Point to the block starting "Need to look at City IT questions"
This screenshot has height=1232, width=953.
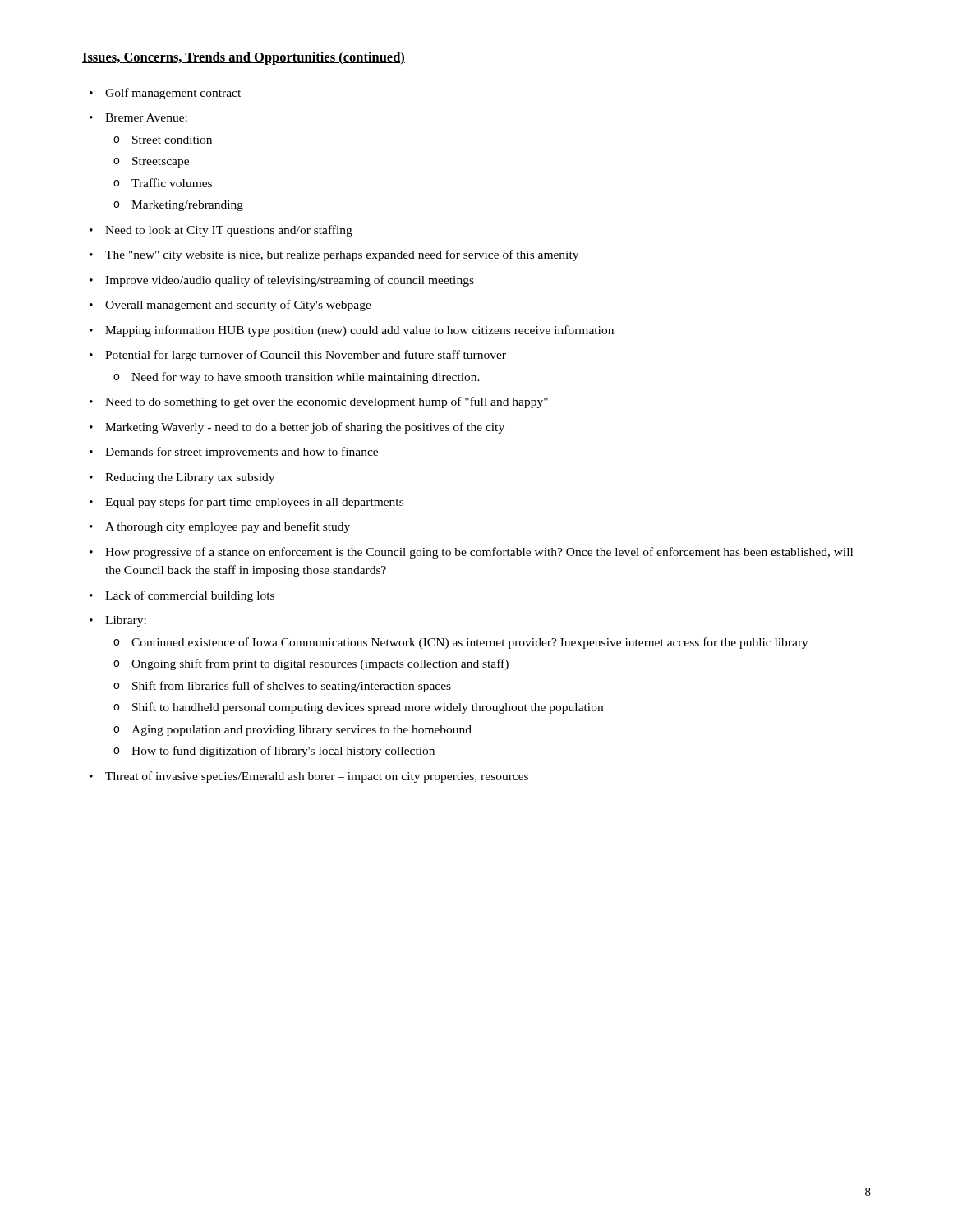[229, 229]
